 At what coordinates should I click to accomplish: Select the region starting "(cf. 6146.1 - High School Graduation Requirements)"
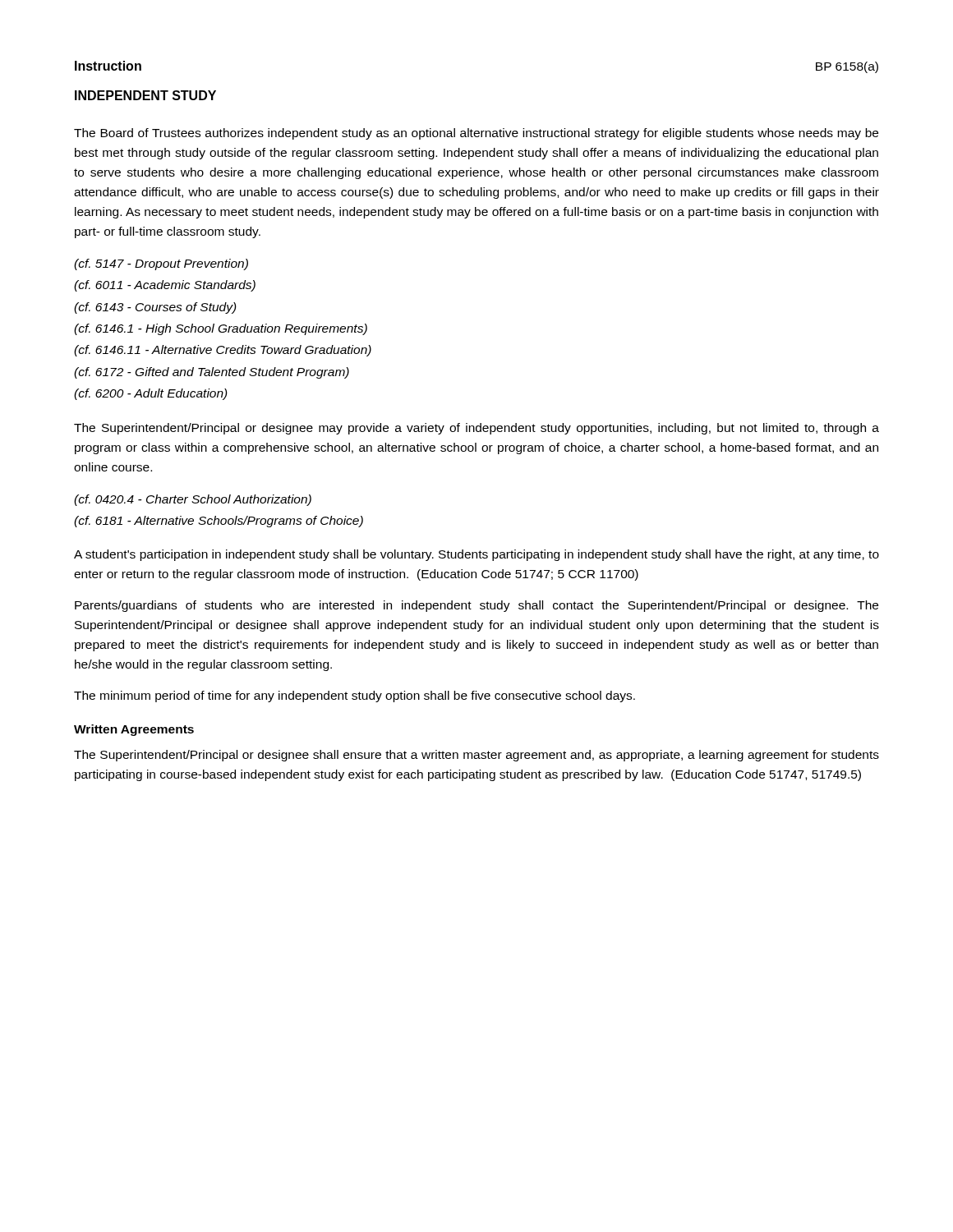221,328
